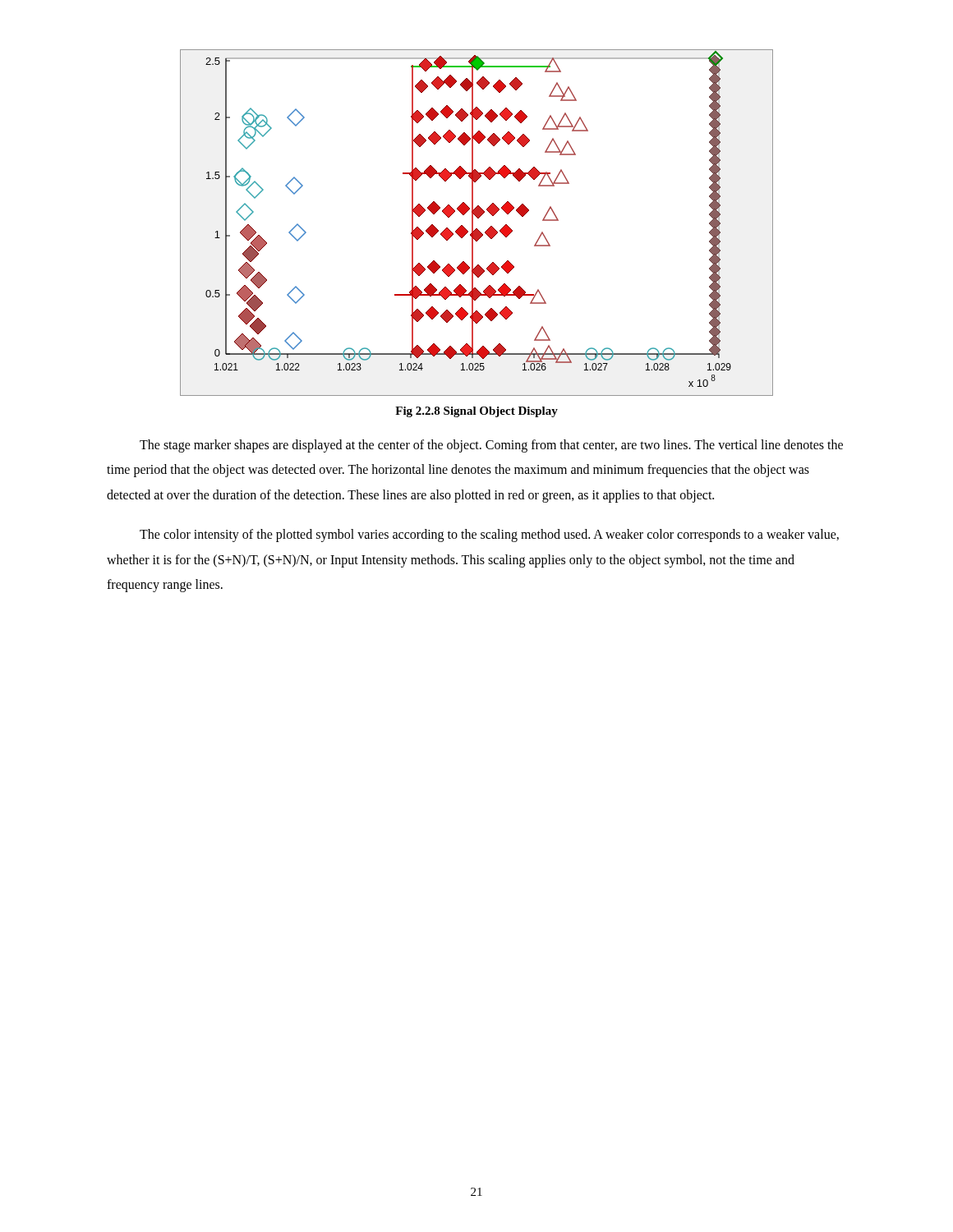Find the block on this page that starts "The color intensity of the plotted symbol"

click(x=473, y=559)
